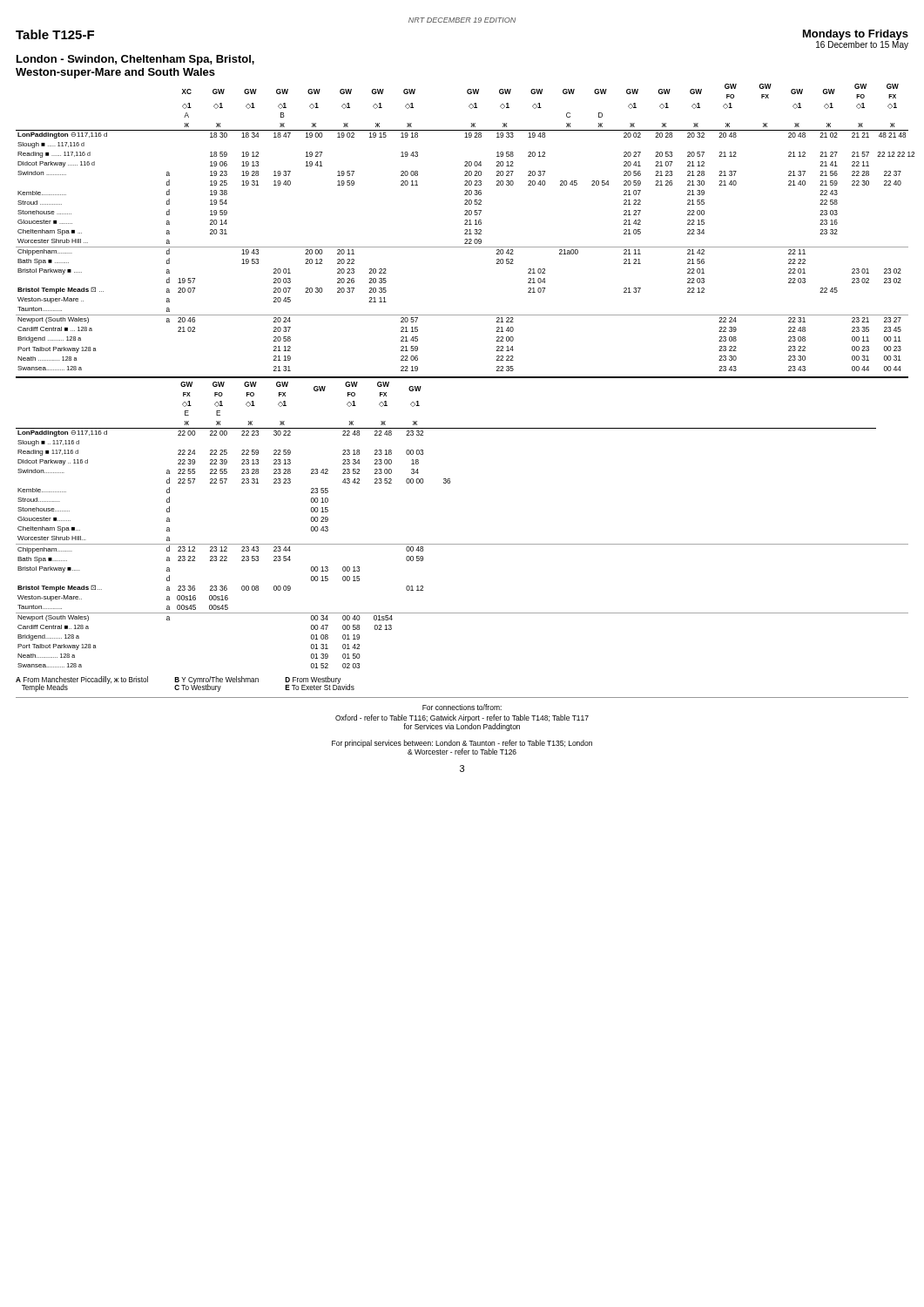Where is the passage that starts "For connections to/from: Oxford -"?
The image size is (924, 1307).
pyautogui.click(x=462, y=717)
